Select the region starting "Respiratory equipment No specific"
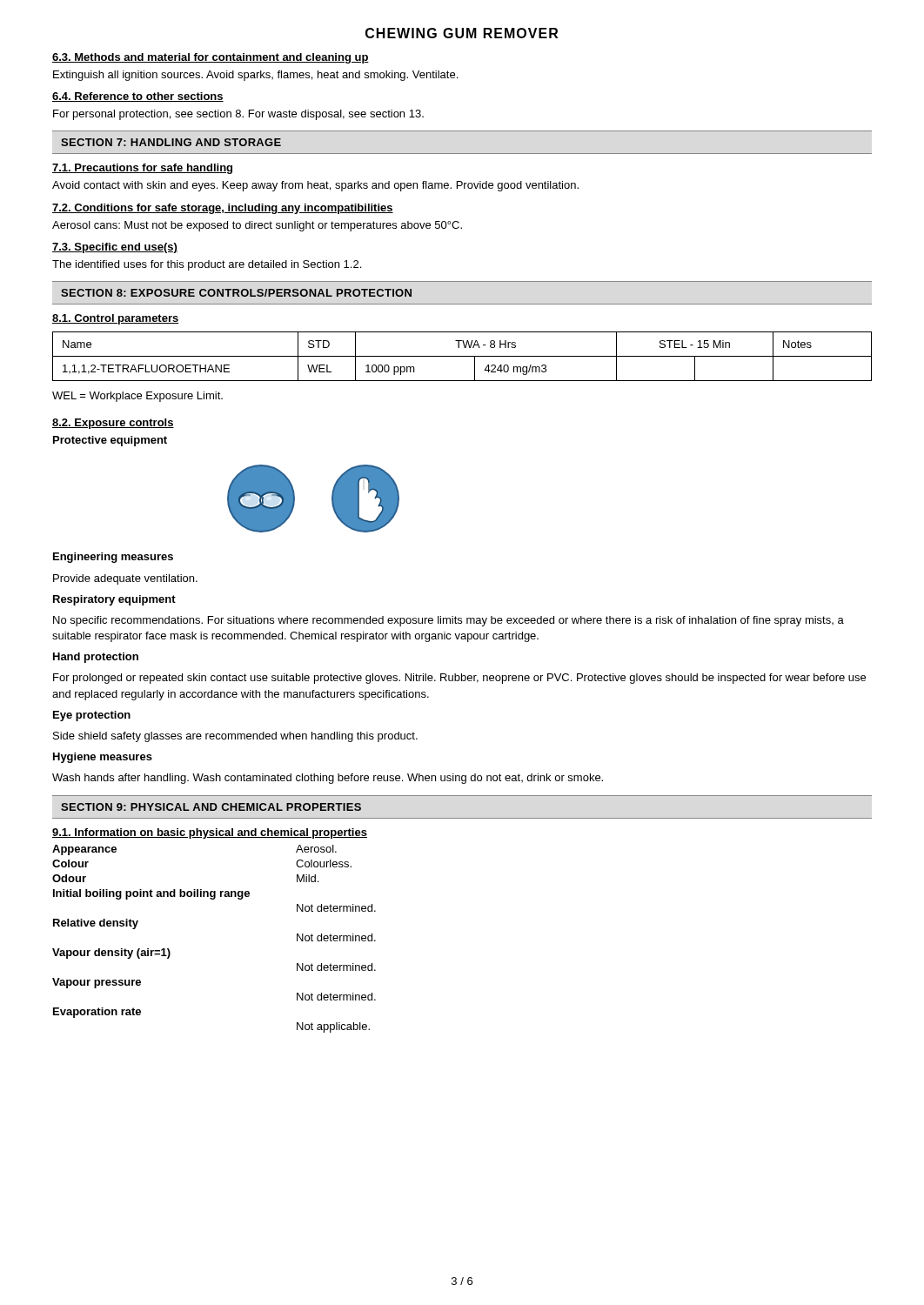This screenshot has height=1305, width=924. tap(462, 618)
